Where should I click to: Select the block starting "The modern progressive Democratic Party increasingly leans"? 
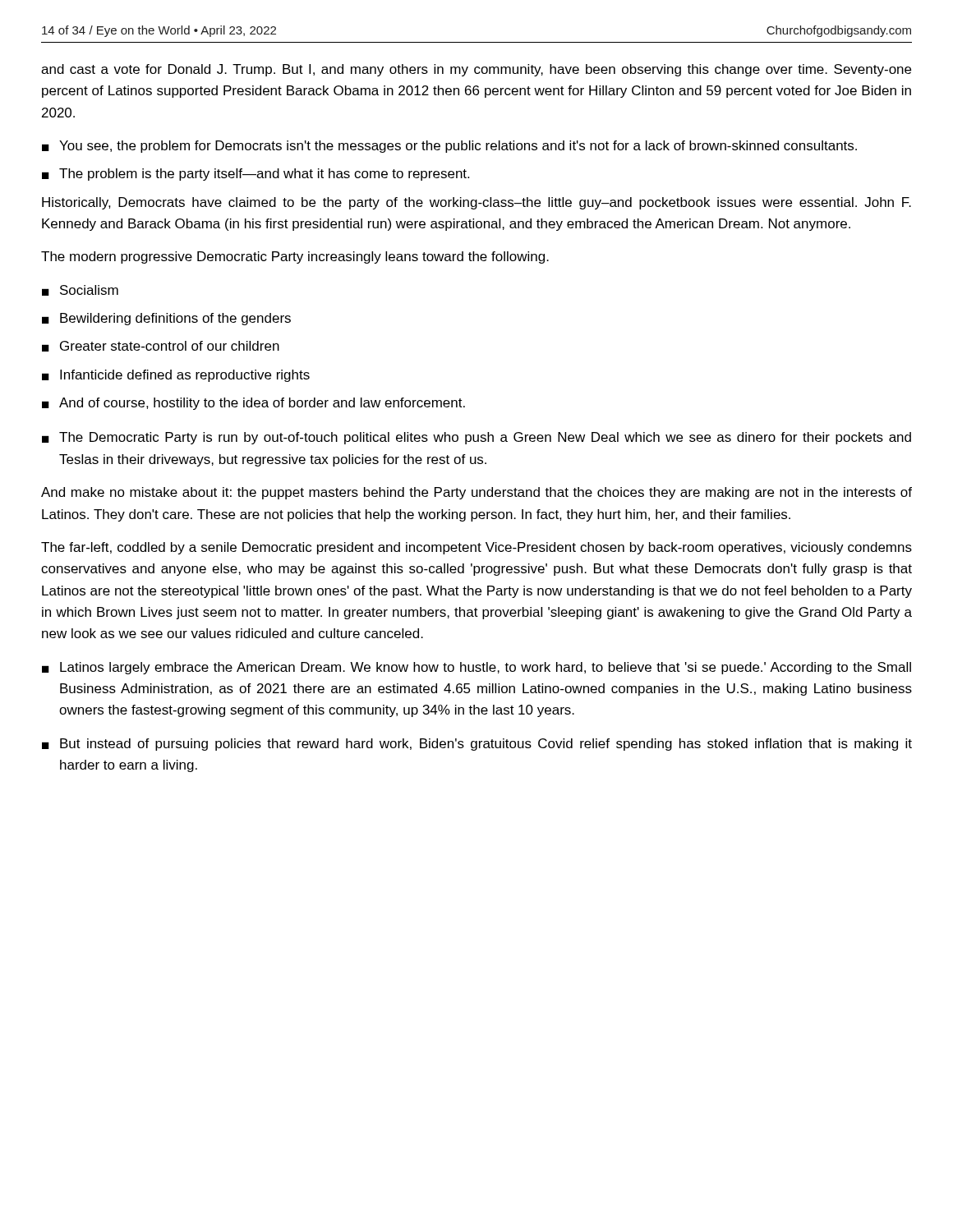pos(295,257)
